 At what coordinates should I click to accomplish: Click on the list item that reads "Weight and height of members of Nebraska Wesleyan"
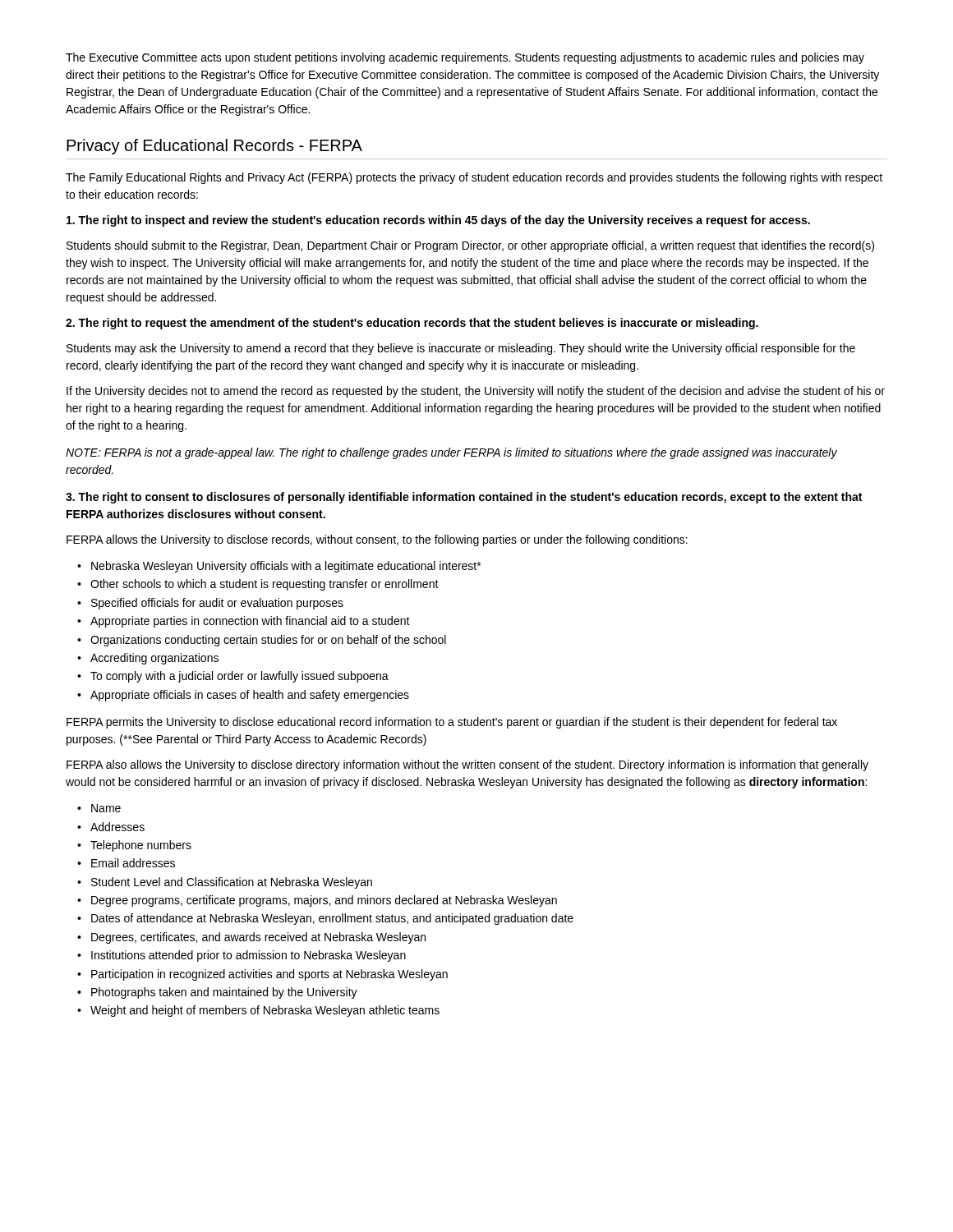265,1011
